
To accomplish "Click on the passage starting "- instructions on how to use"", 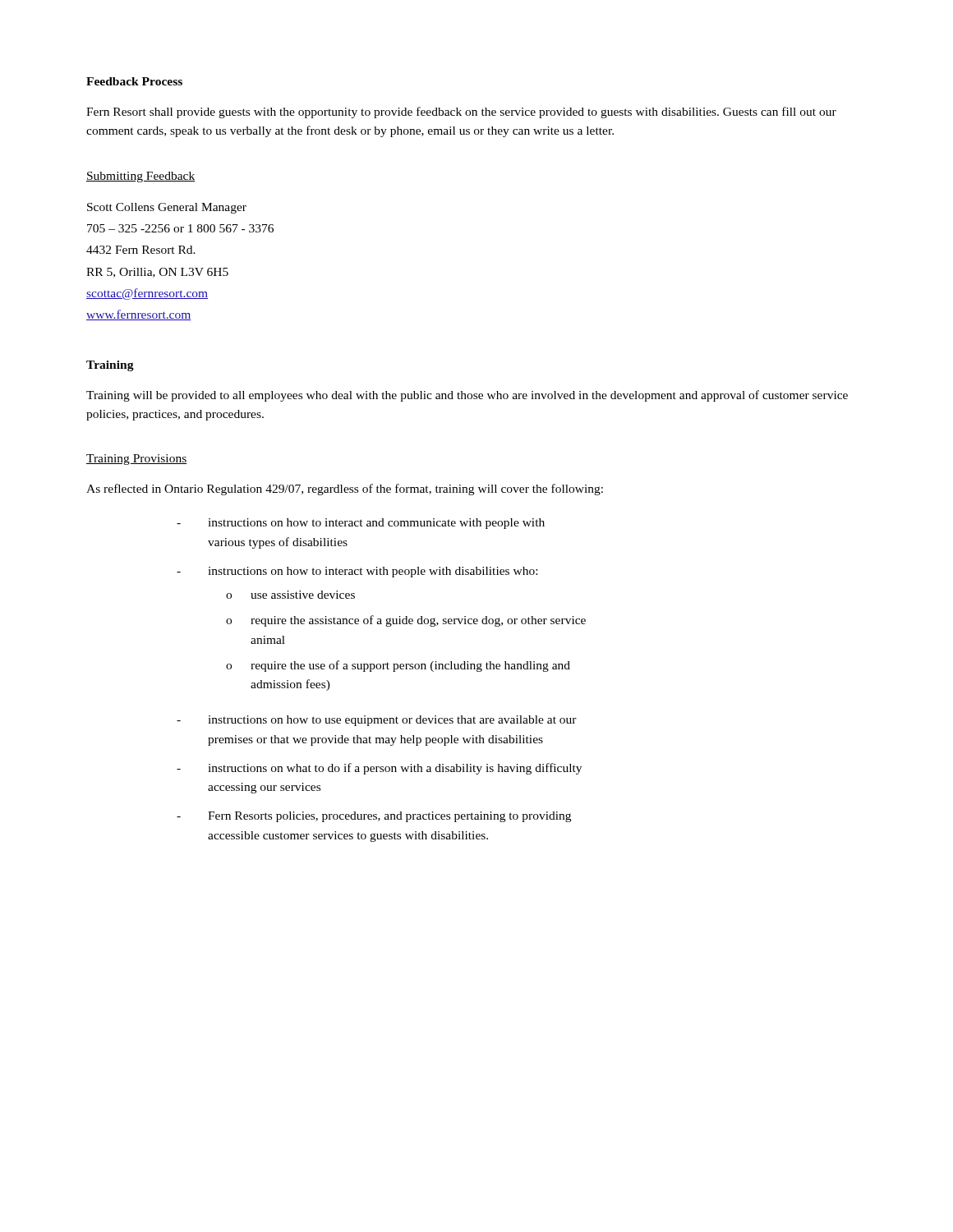I will [x=518, y=729].
